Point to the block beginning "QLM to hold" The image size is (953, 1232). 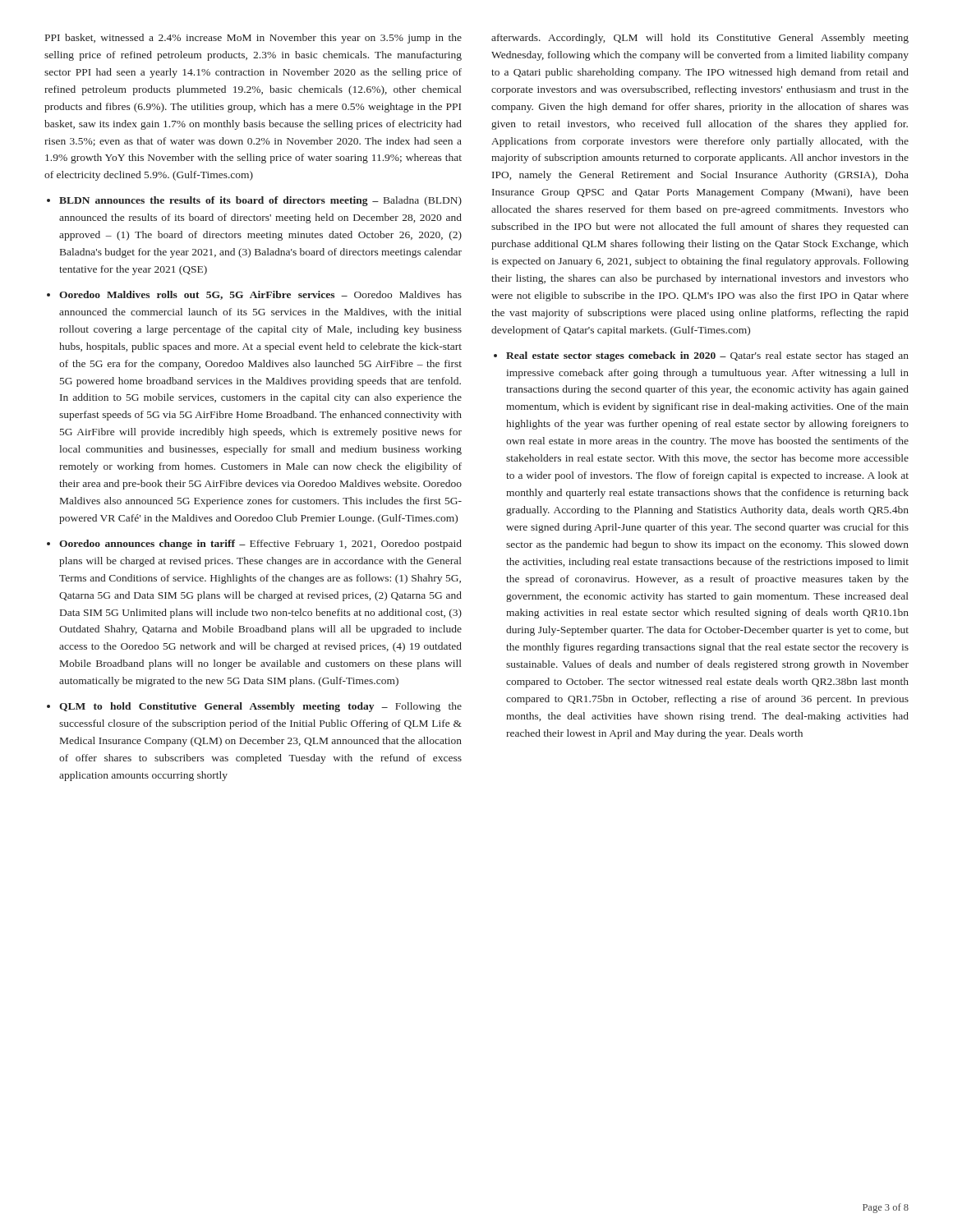[x=260, y=740]
